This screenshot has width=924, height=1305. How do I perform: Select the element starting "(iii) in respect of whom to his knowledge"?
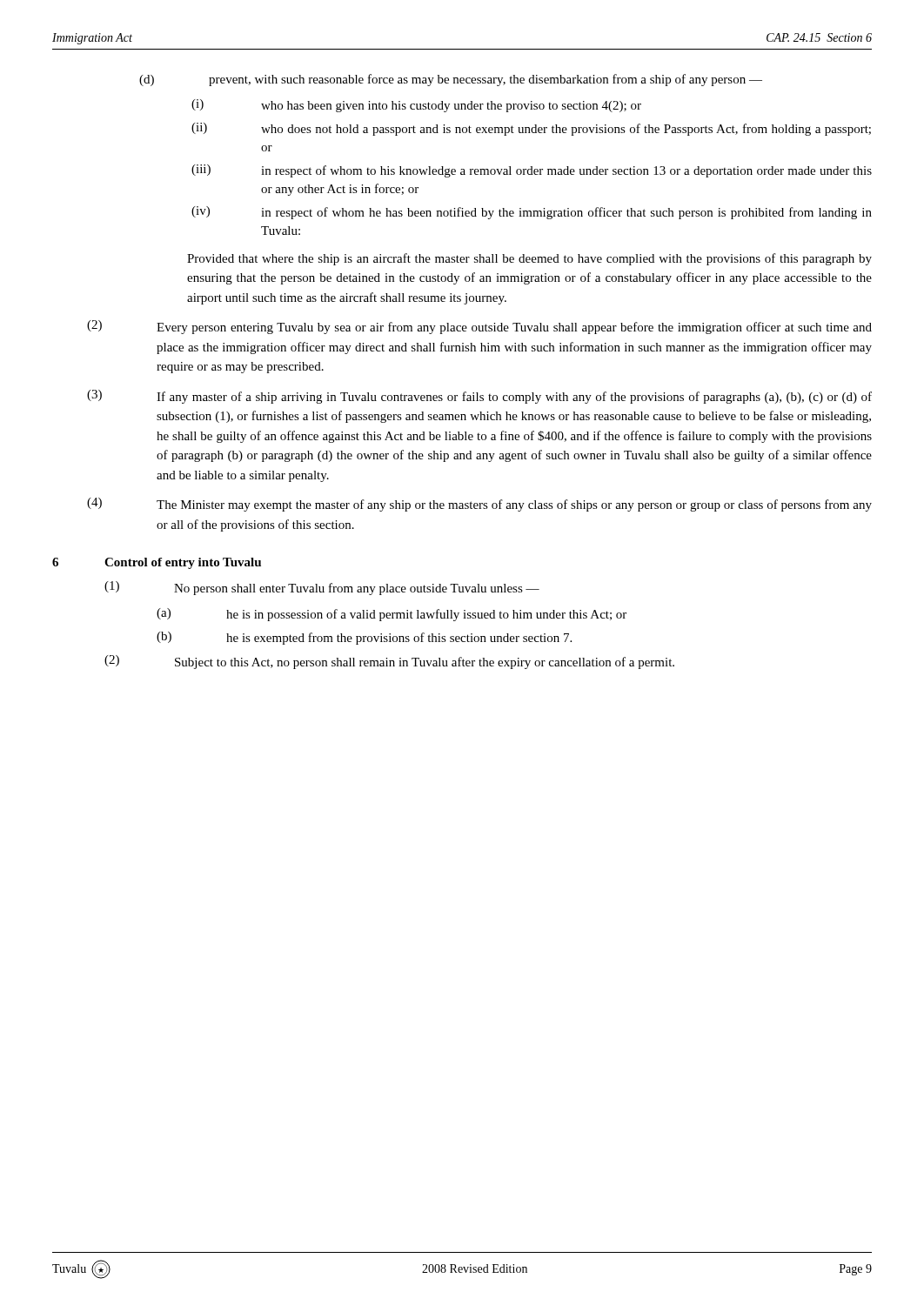[x=462, y=180]
